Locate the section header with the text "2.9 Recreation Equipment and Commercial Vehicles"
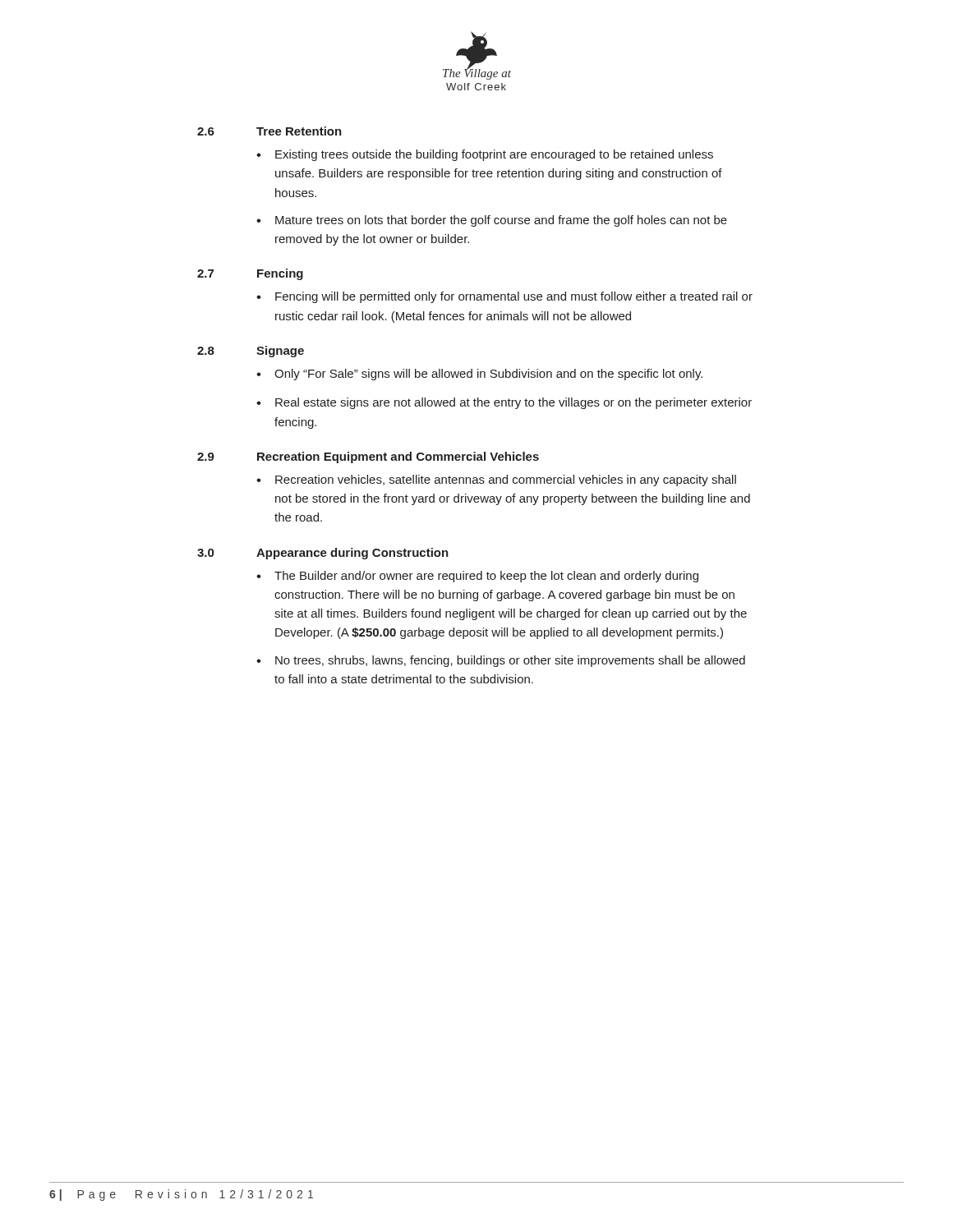This screenshot has height=1232, width=953. [x=368, y=456]
